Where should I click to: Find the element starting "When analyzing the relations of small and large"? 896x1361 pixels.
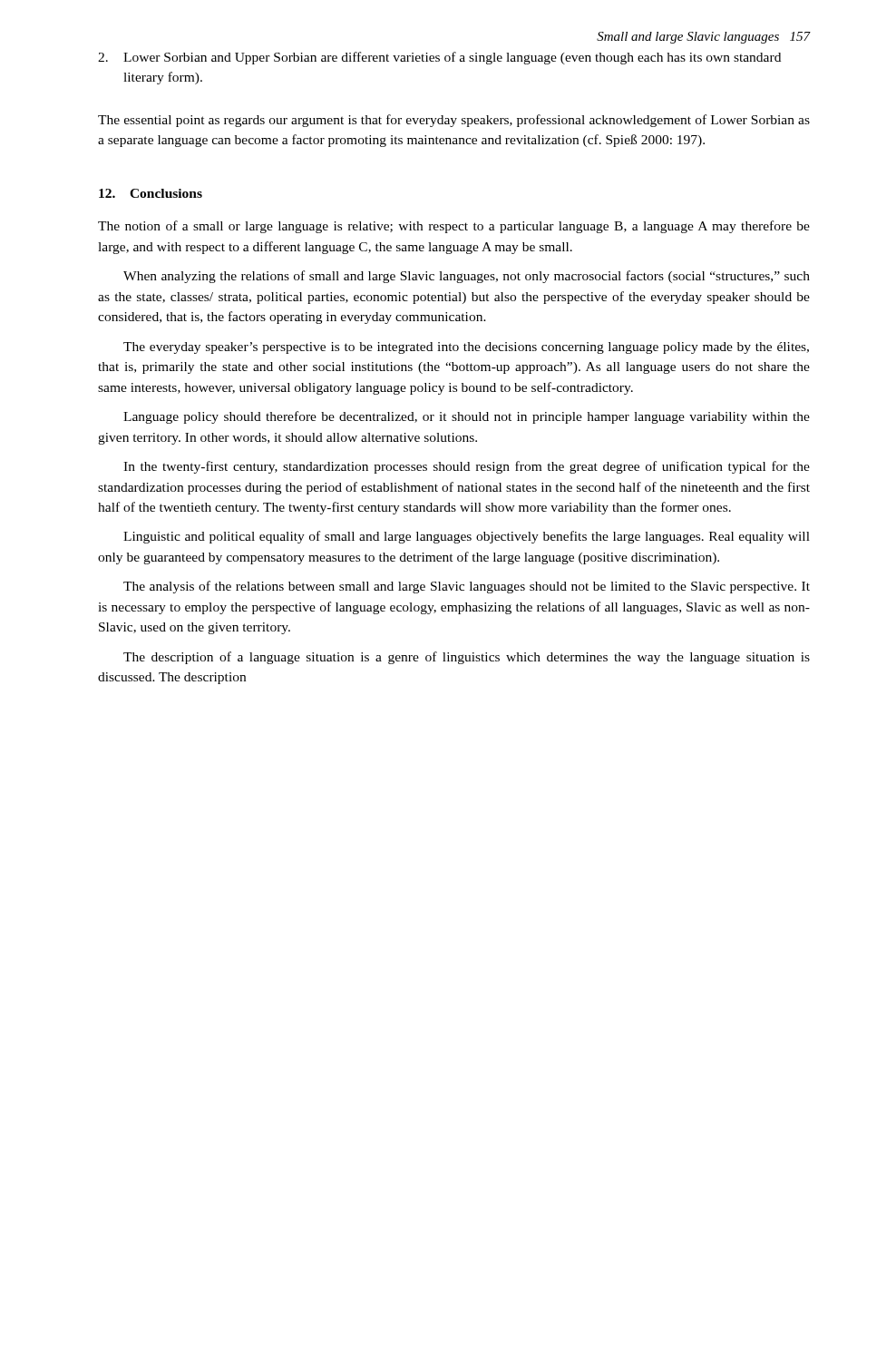[454, 296]
